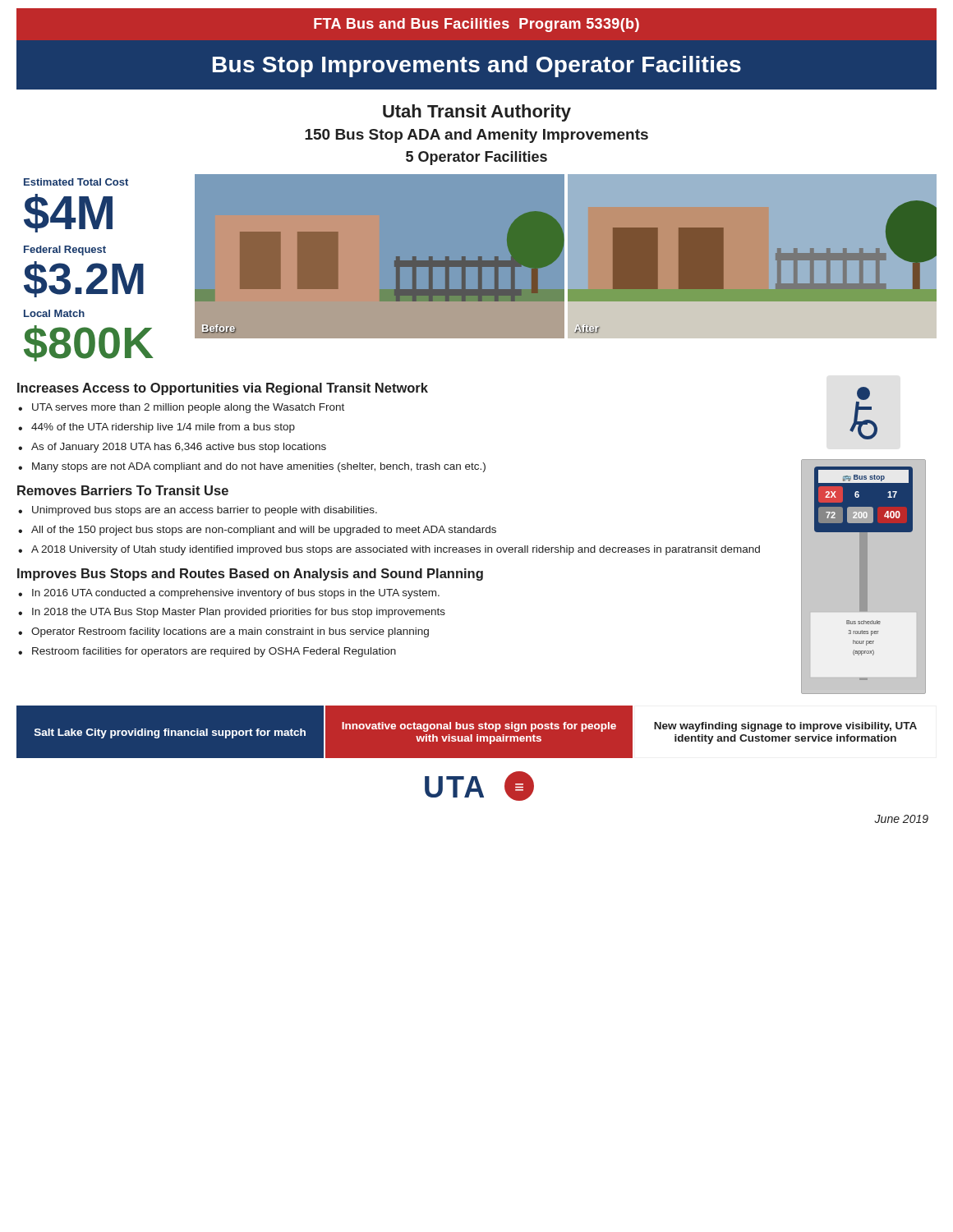
Task: Navigate to the passage starting "In 2016 UTA"
Action: [x=236, y=592]
